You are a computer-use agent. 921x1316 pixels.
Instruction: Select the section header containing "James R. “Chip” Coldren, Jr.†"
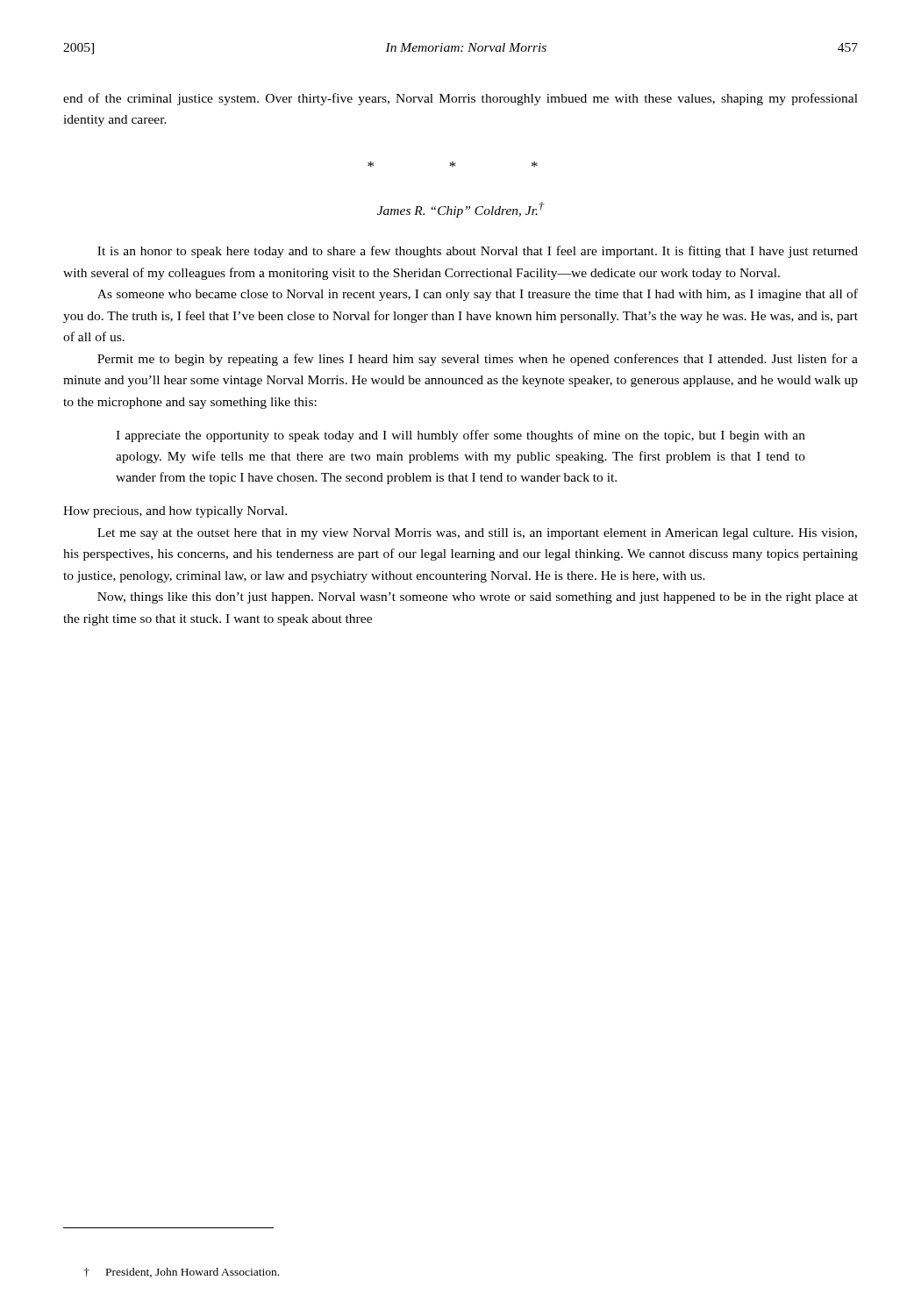(460, 209)
